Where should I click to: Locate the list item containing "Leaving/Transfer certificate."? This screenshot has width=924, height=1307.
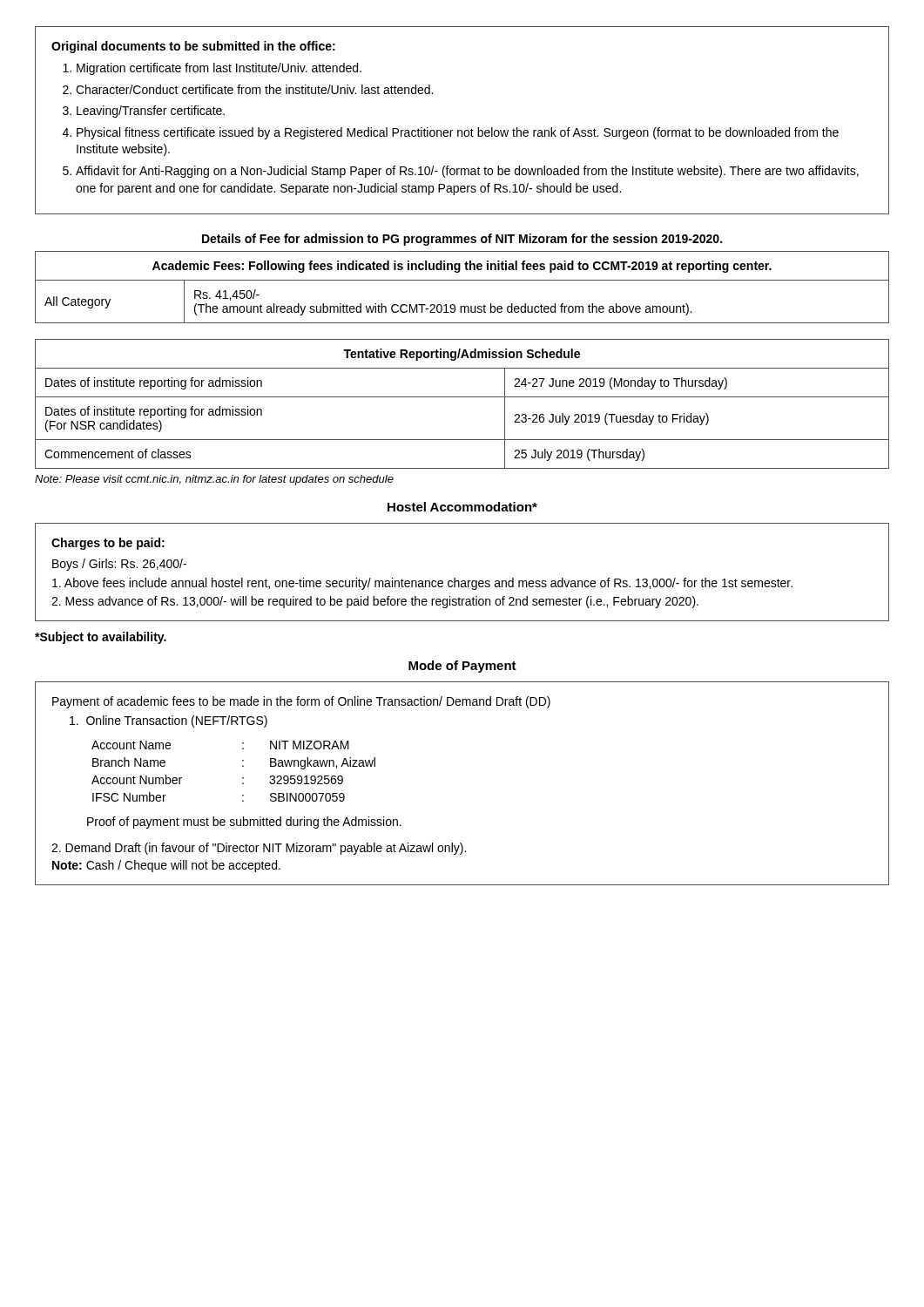pyautogui.click(x=151, y=111)
